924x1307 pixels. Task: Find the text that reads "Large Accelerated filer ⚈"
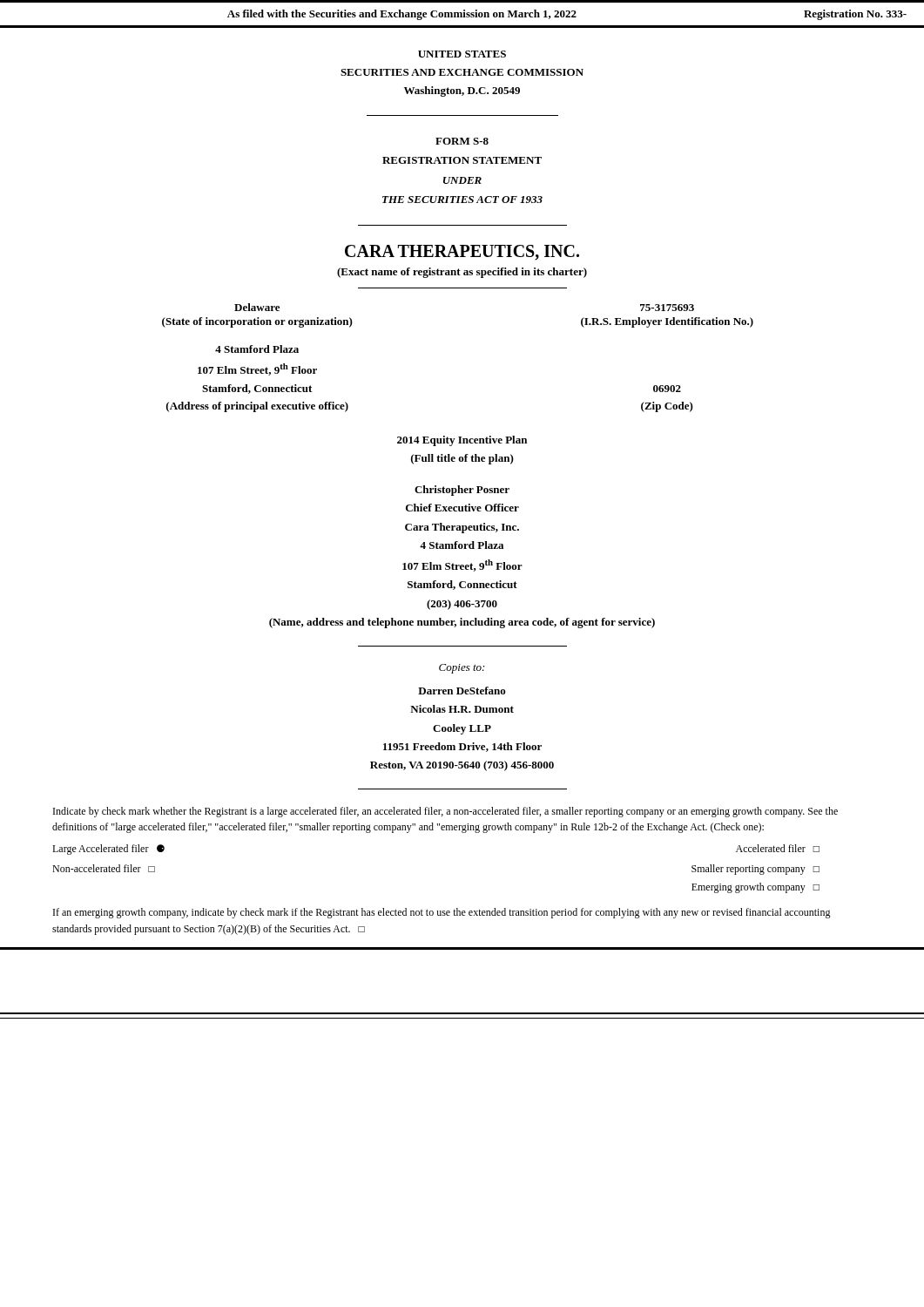click(x=109, y=849)
